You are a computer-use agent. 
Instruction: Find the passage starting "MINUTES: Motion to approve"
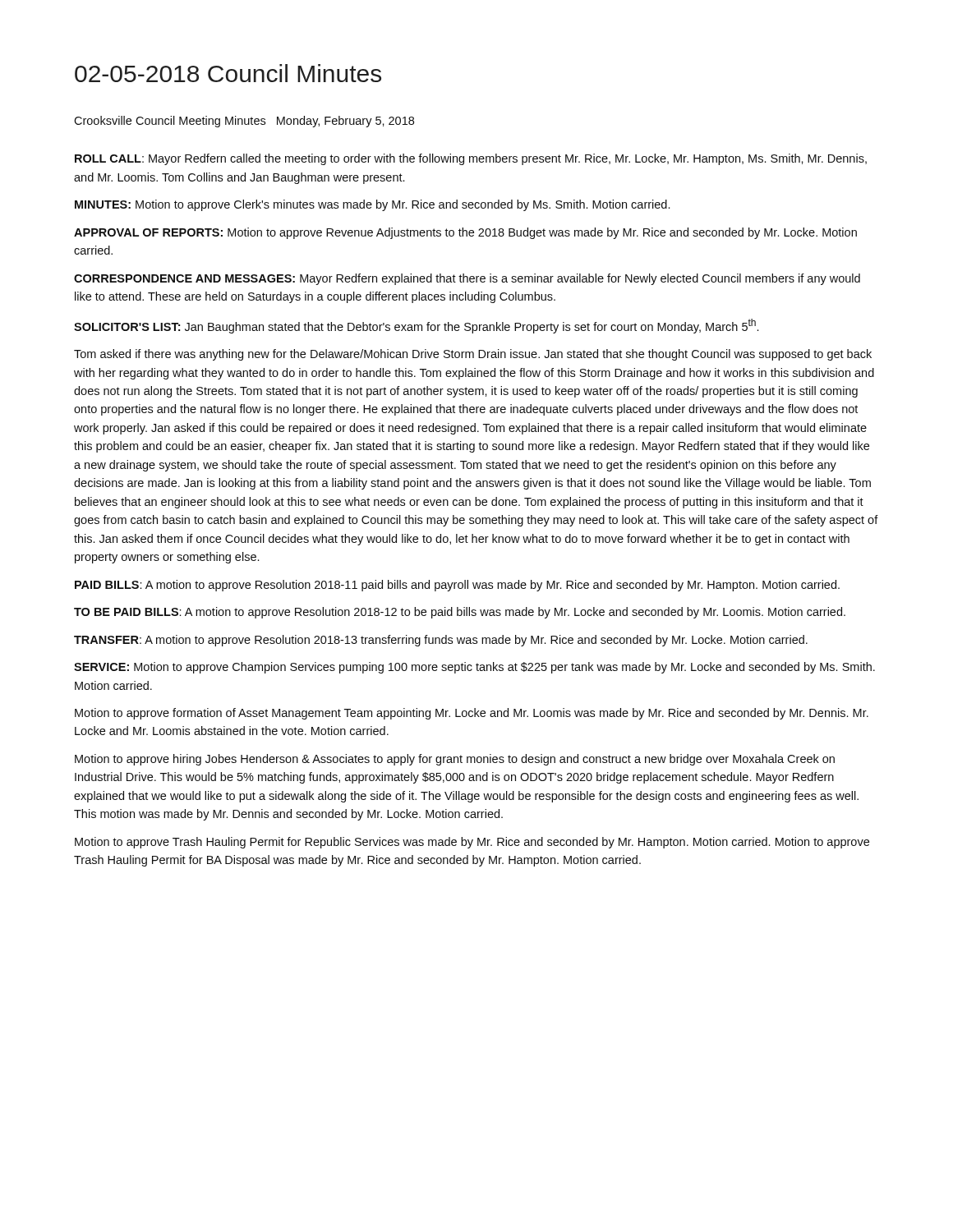[372, 205]
